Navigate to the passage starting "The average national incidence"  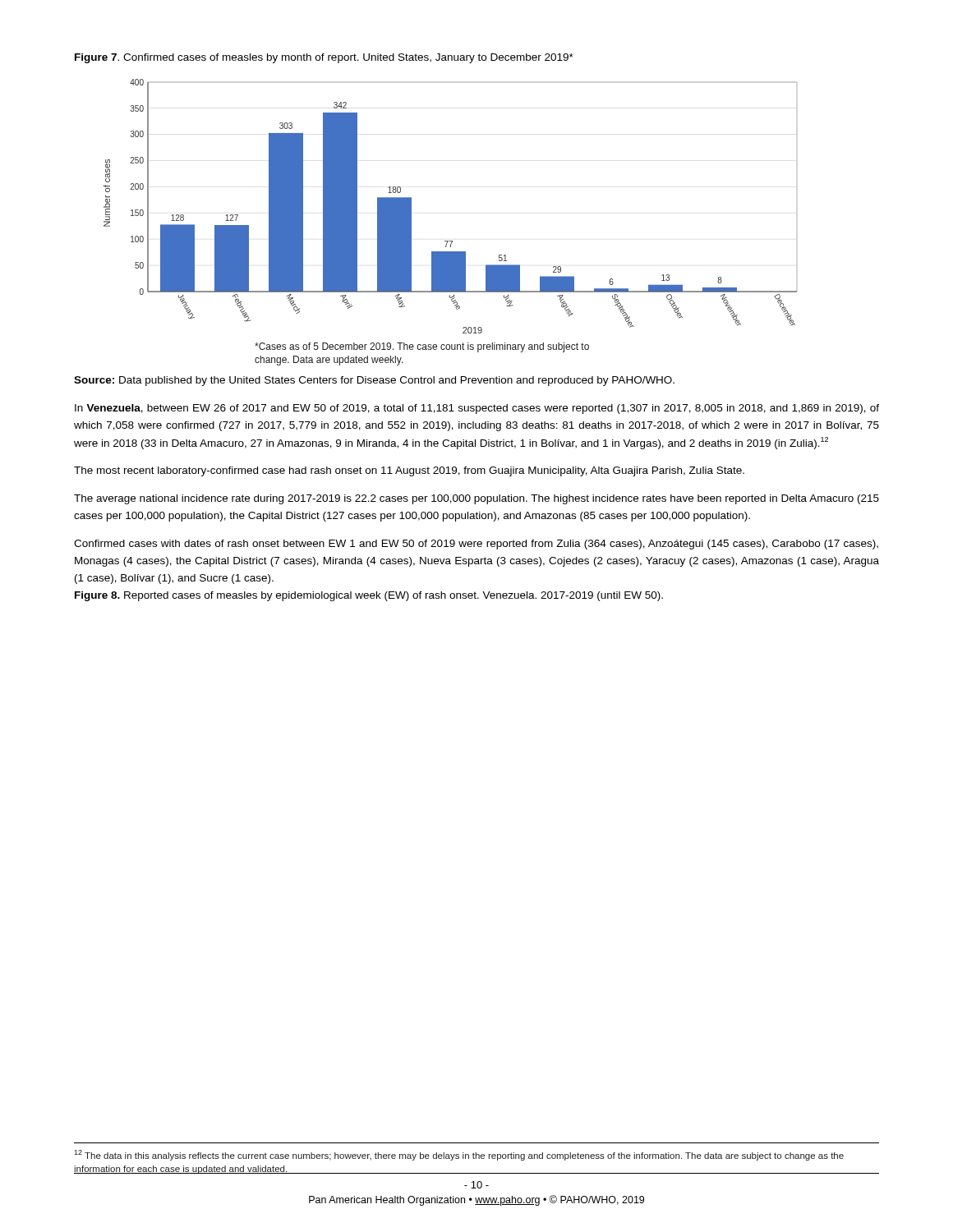pos(476,507)
